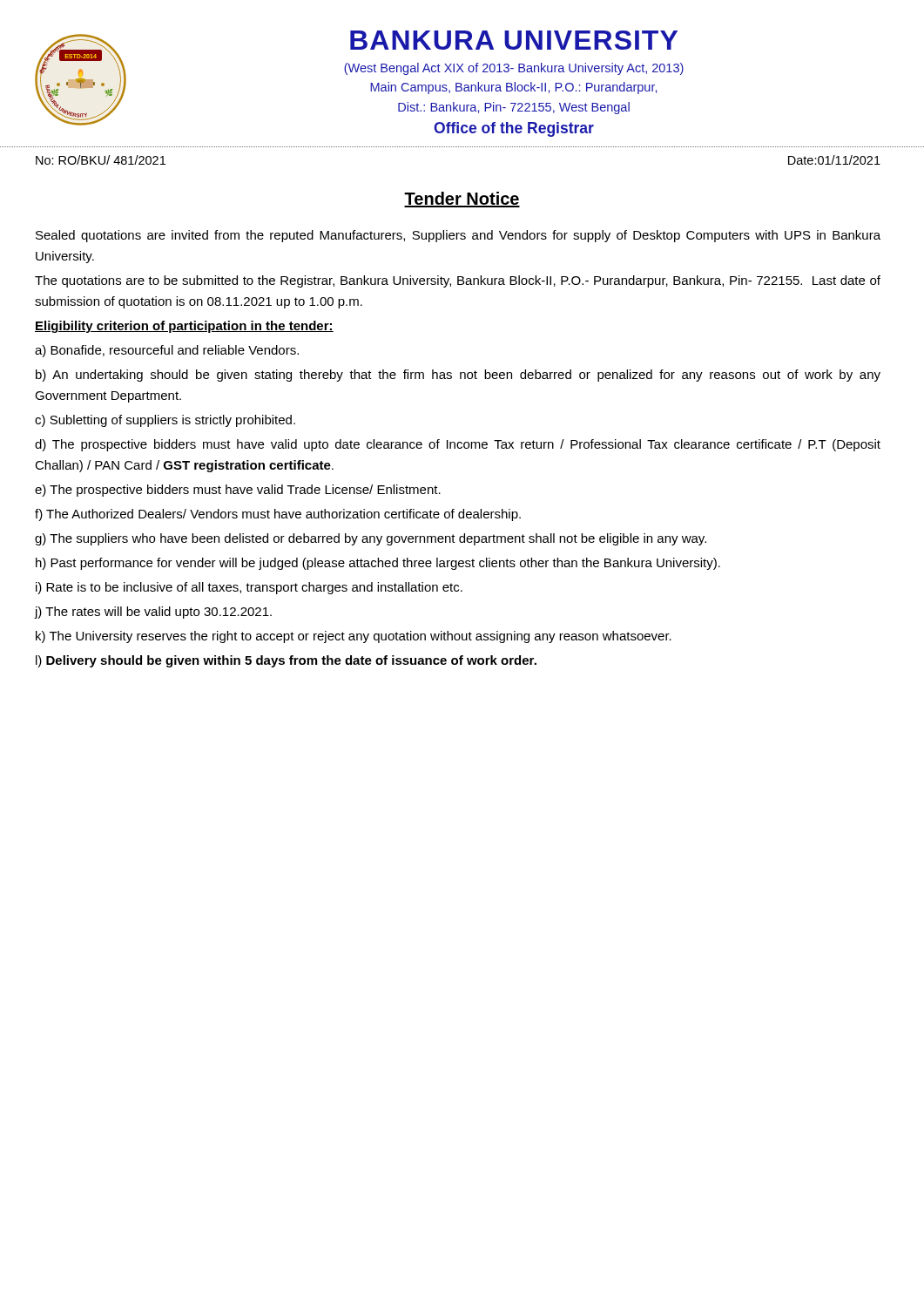Point to "No: RO/BKU/ 481/2021 Date:01/11/2021"
Image resolution: width=924 pixels, height=1307 pixels.
pos(100,160)
